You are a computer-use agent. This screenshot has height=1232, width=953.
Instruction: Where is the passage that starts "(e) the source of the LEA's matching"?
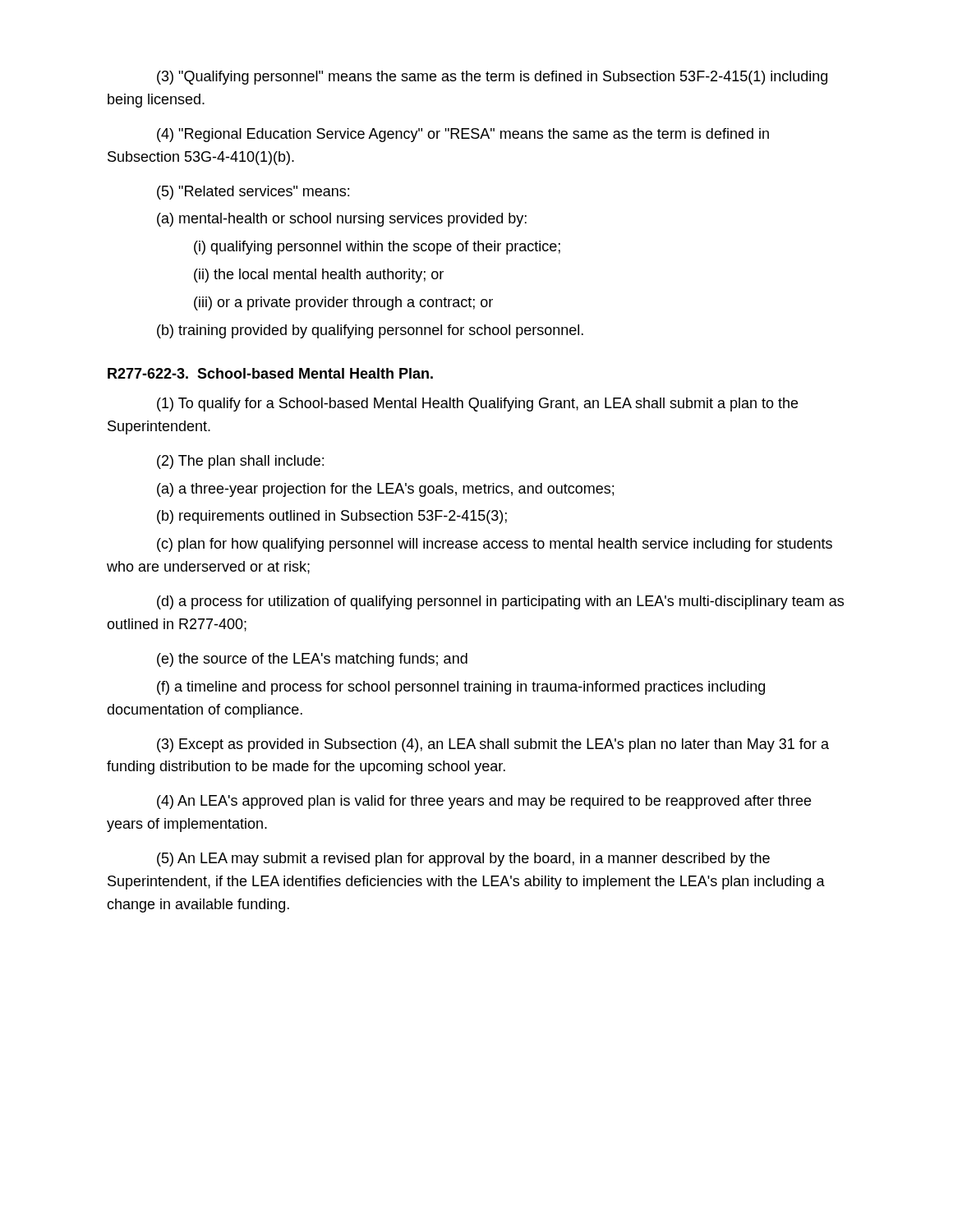tap(312, 659)
